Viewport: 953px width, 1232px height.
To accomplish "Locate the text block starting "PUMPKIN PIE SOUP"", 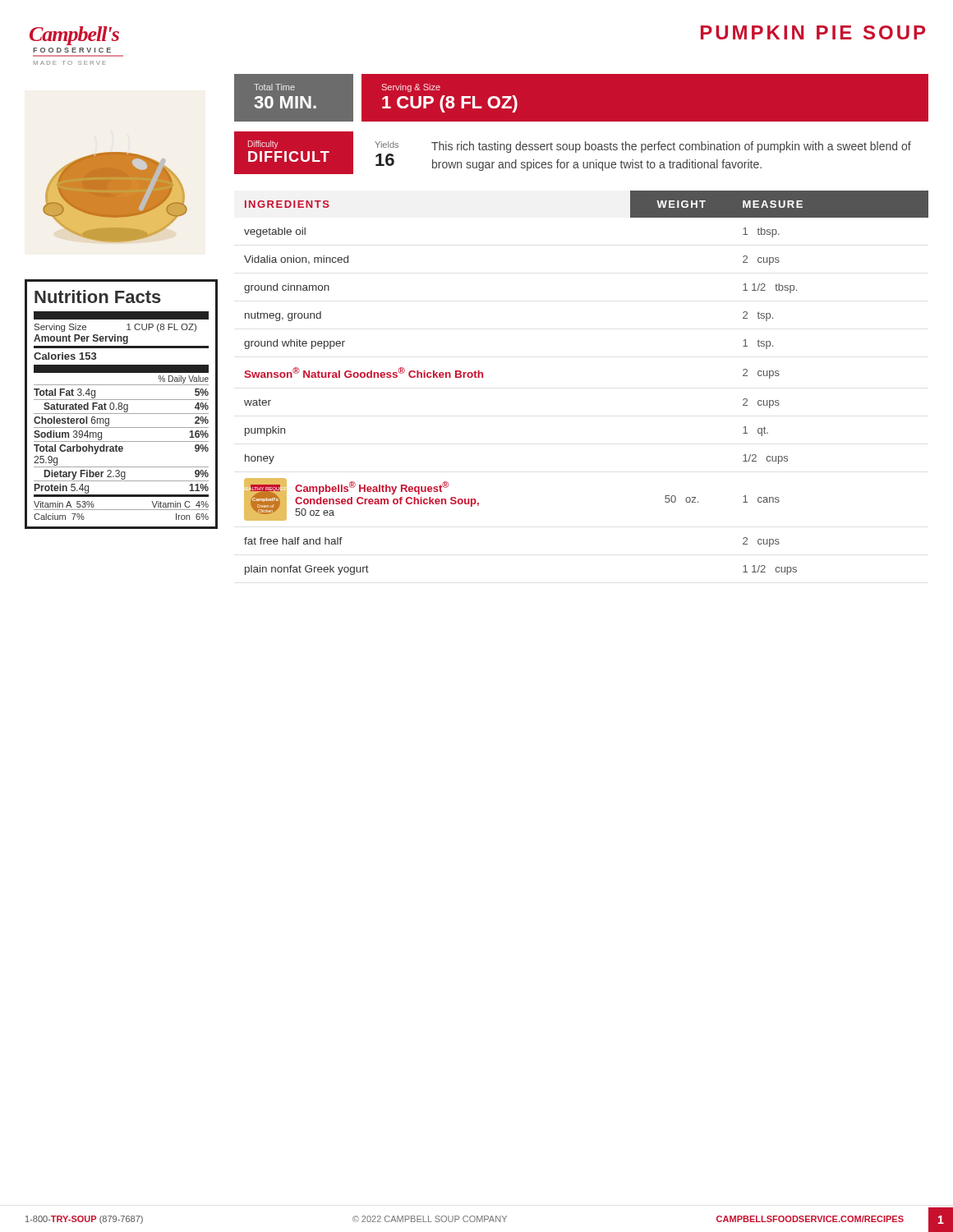I will coord(814,32).
